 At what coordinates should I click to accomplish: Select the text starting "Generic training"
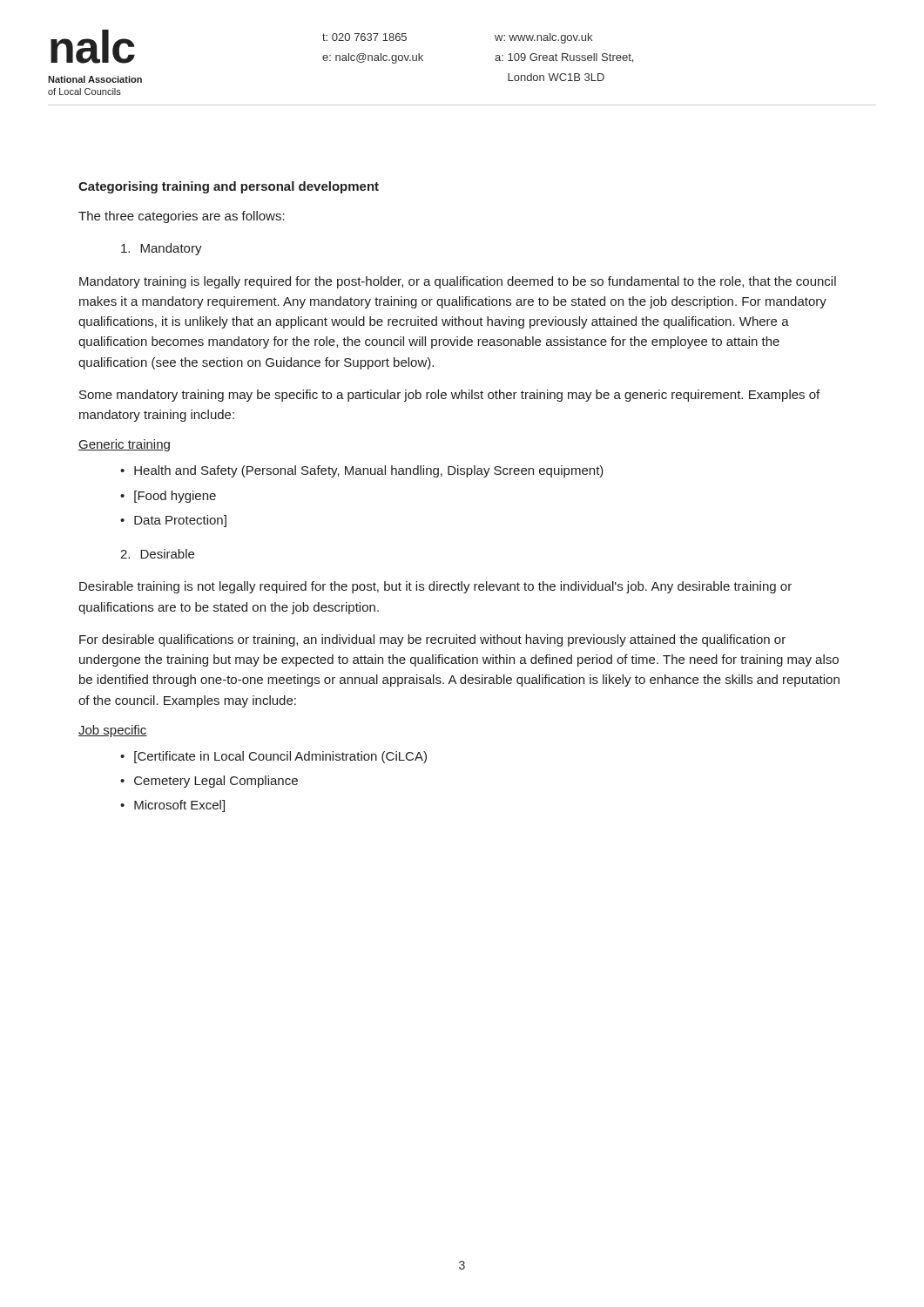click(124, 444)
